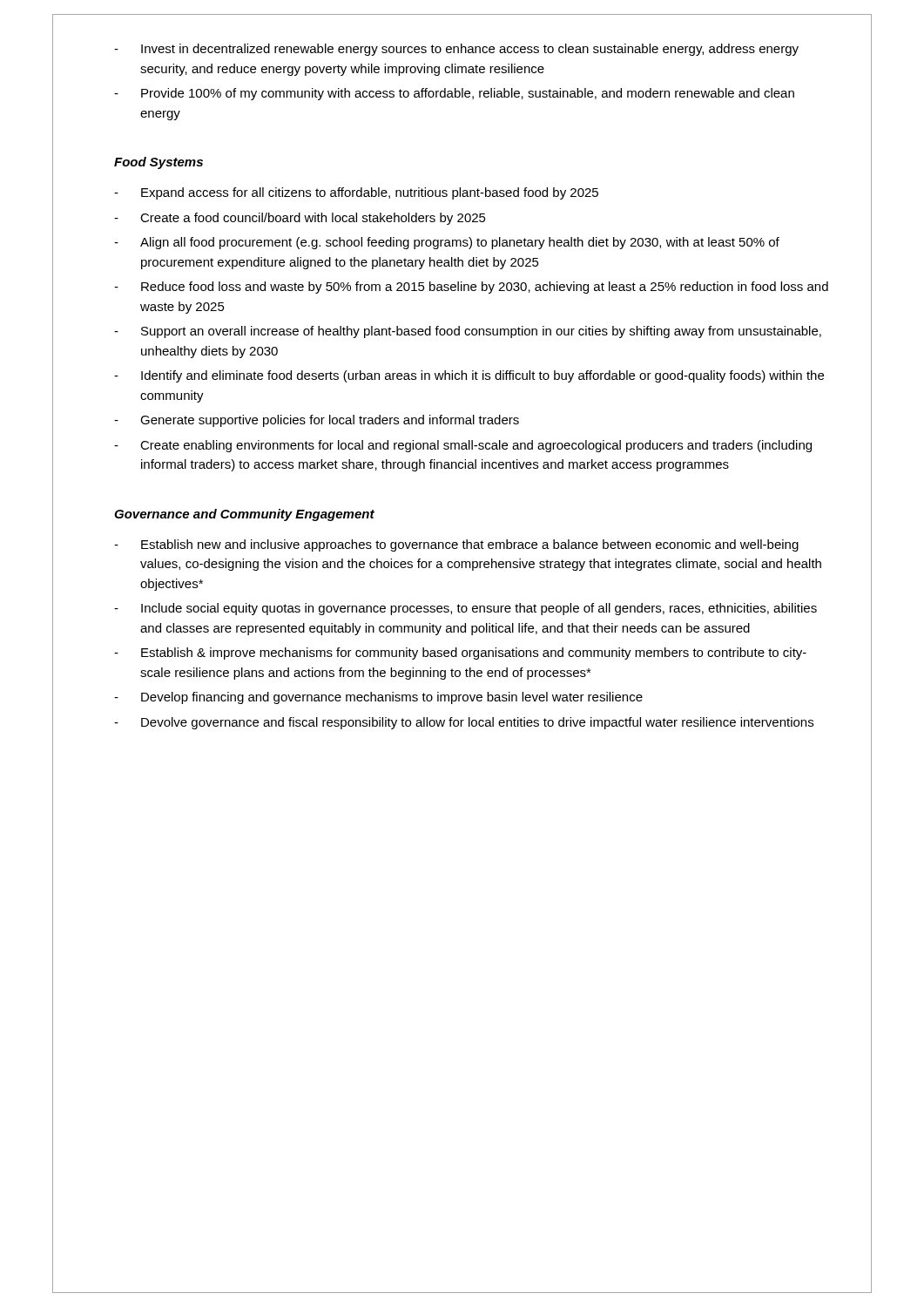Image resolution: width=924 pixels, height=1307 pixels.
Task: Find the list item that says "- Align all food procurement (e.g. school feeding"
Action: tap(472, 252)
